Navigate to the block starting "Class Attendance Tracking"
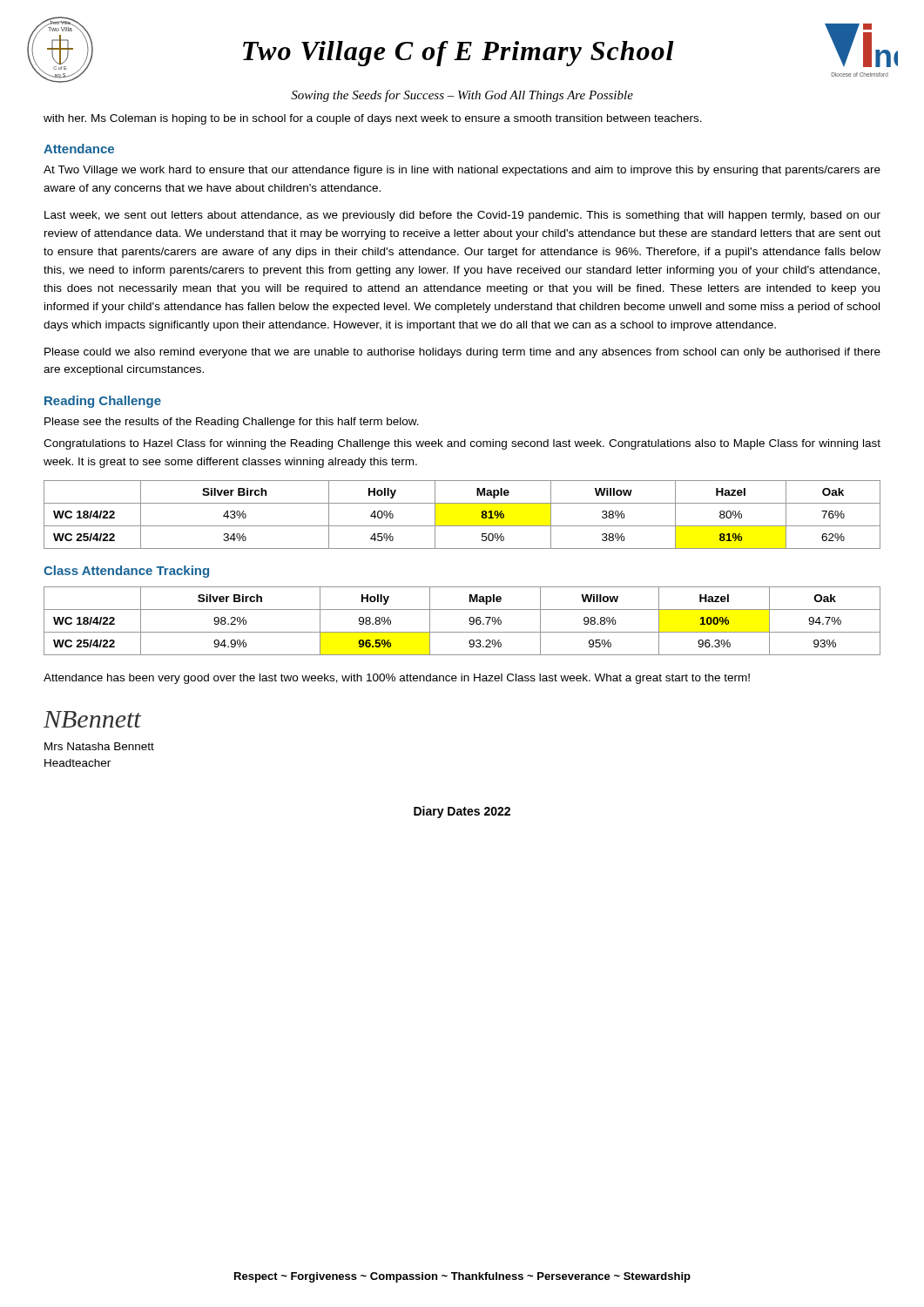Screen dimensions: 1307x924 coord(127,570)
